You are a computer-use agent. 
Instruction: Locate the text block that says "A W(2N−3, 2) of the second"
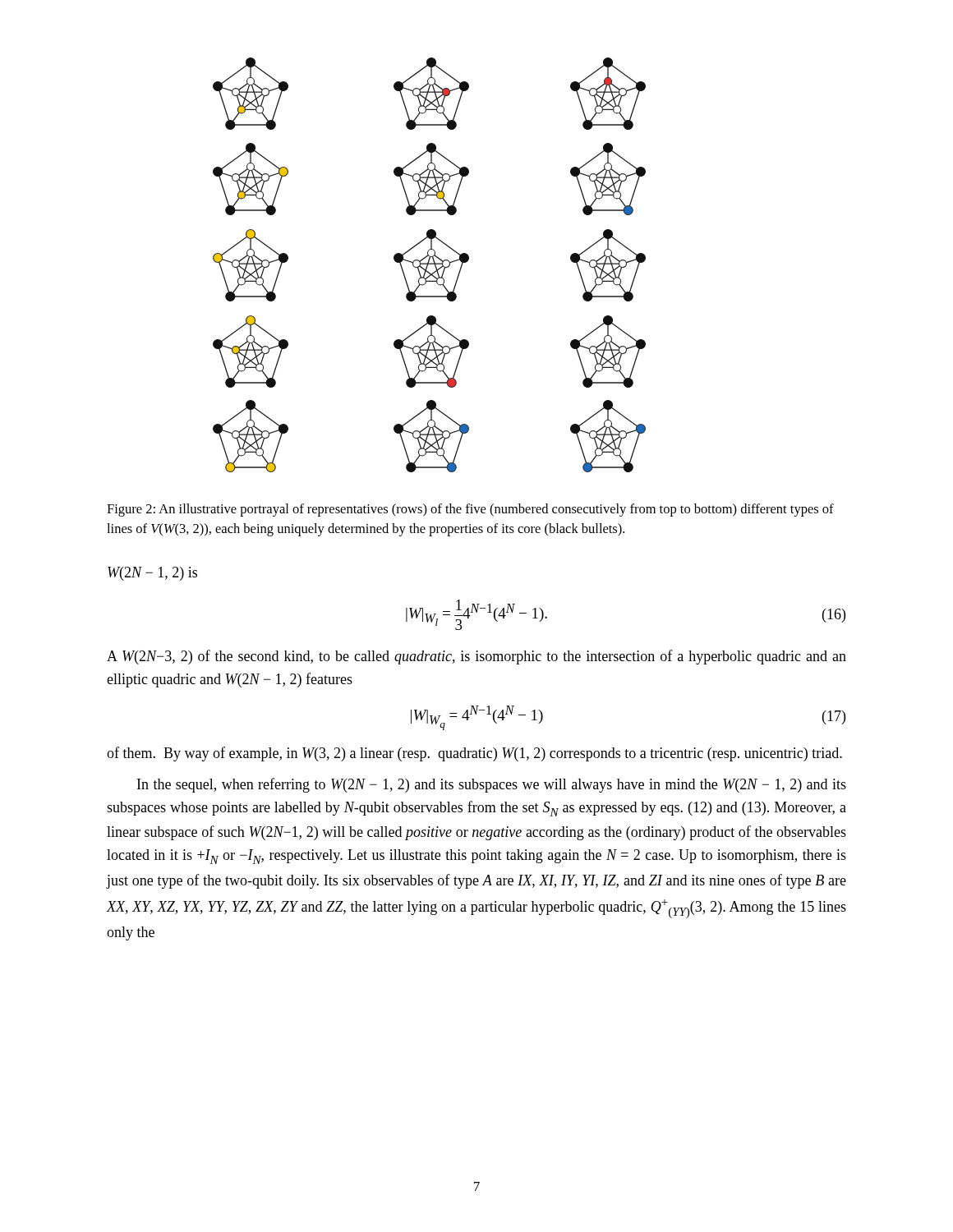click(x=476, y=667)
